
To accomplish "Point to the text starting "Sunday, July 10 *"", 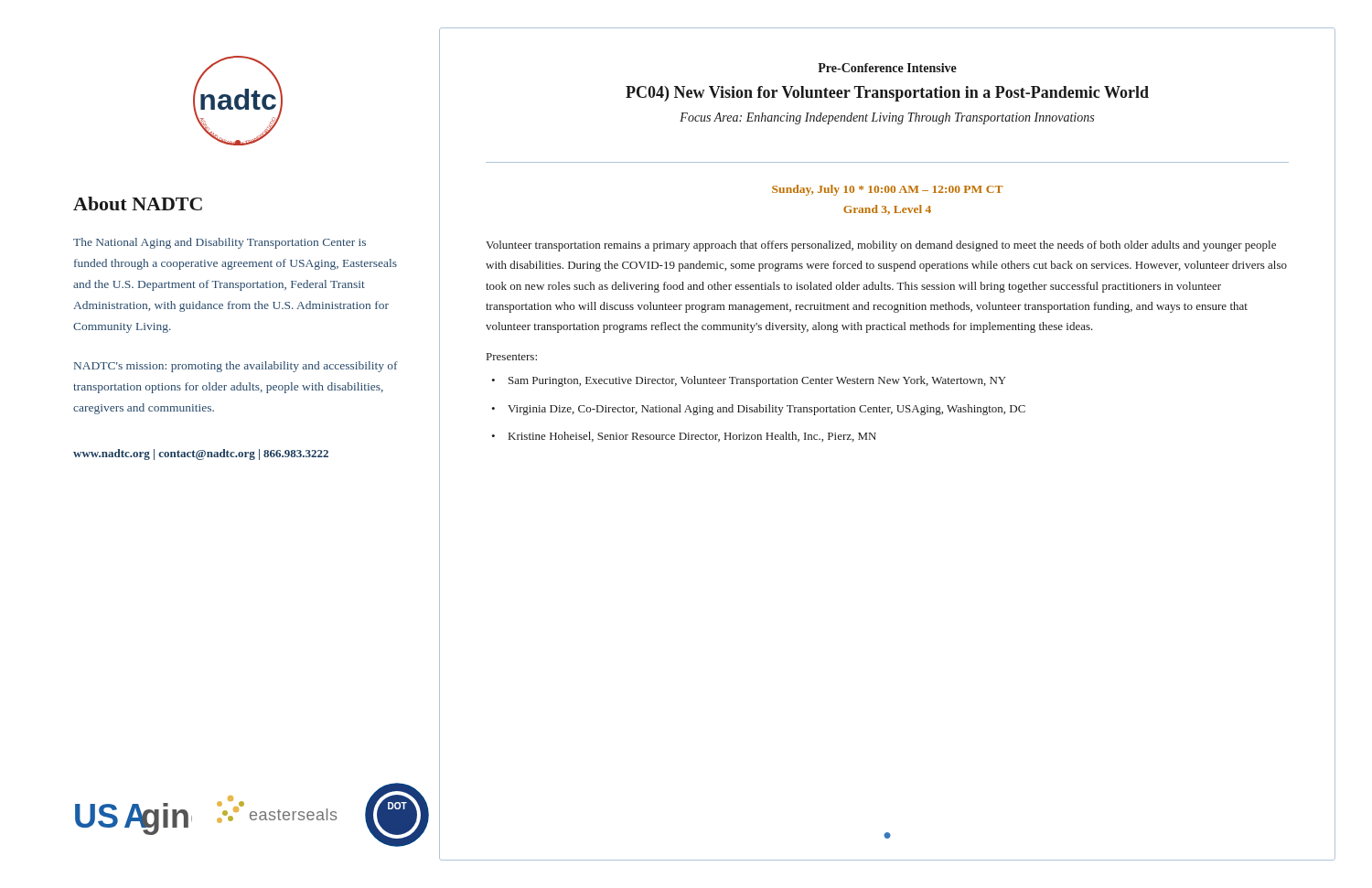I will pyautogui.click(x=887, y=199).
